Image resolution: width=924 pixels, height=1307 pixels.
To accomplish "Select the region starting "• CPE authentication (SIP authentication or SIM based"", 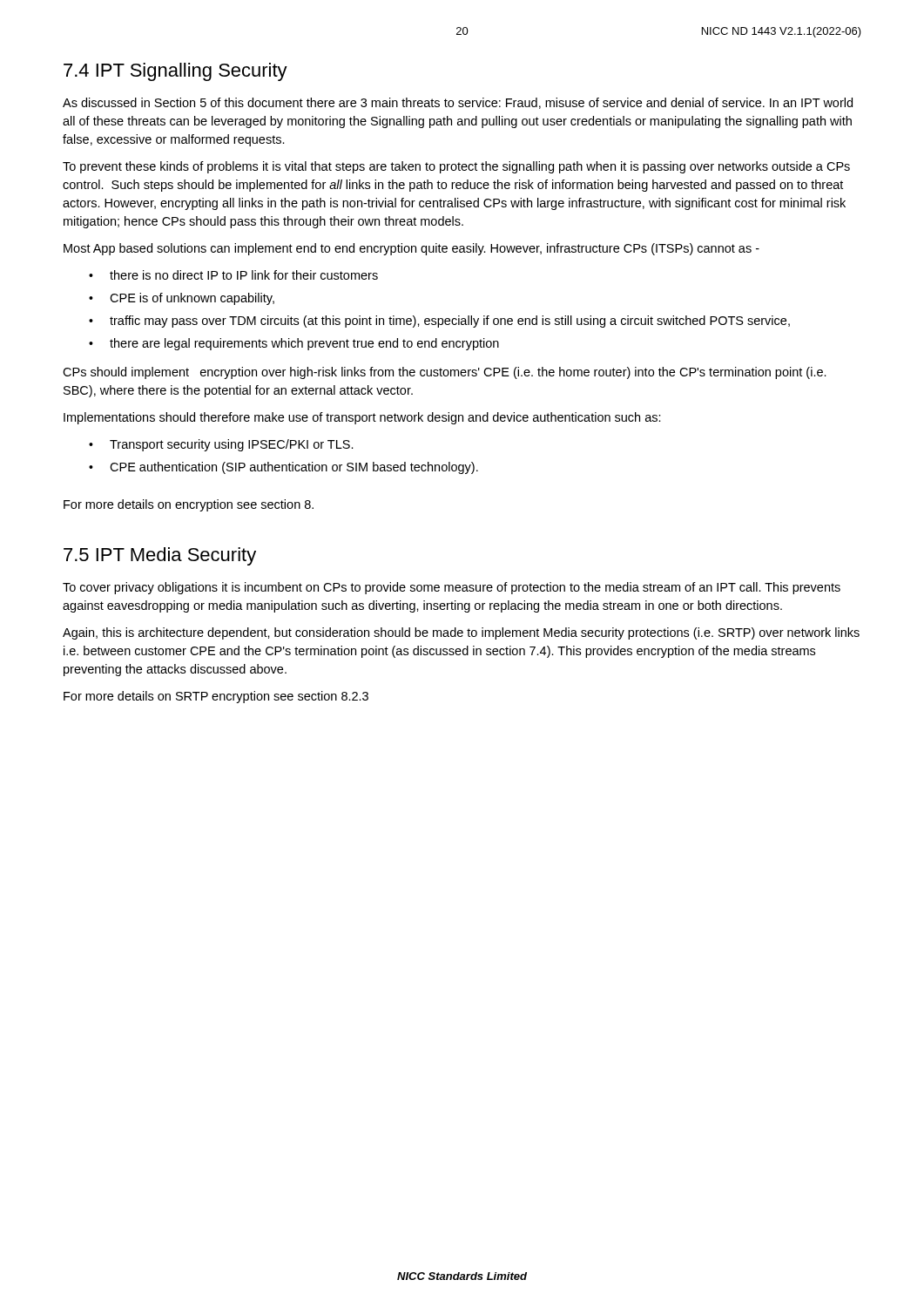I will point(475,468).
